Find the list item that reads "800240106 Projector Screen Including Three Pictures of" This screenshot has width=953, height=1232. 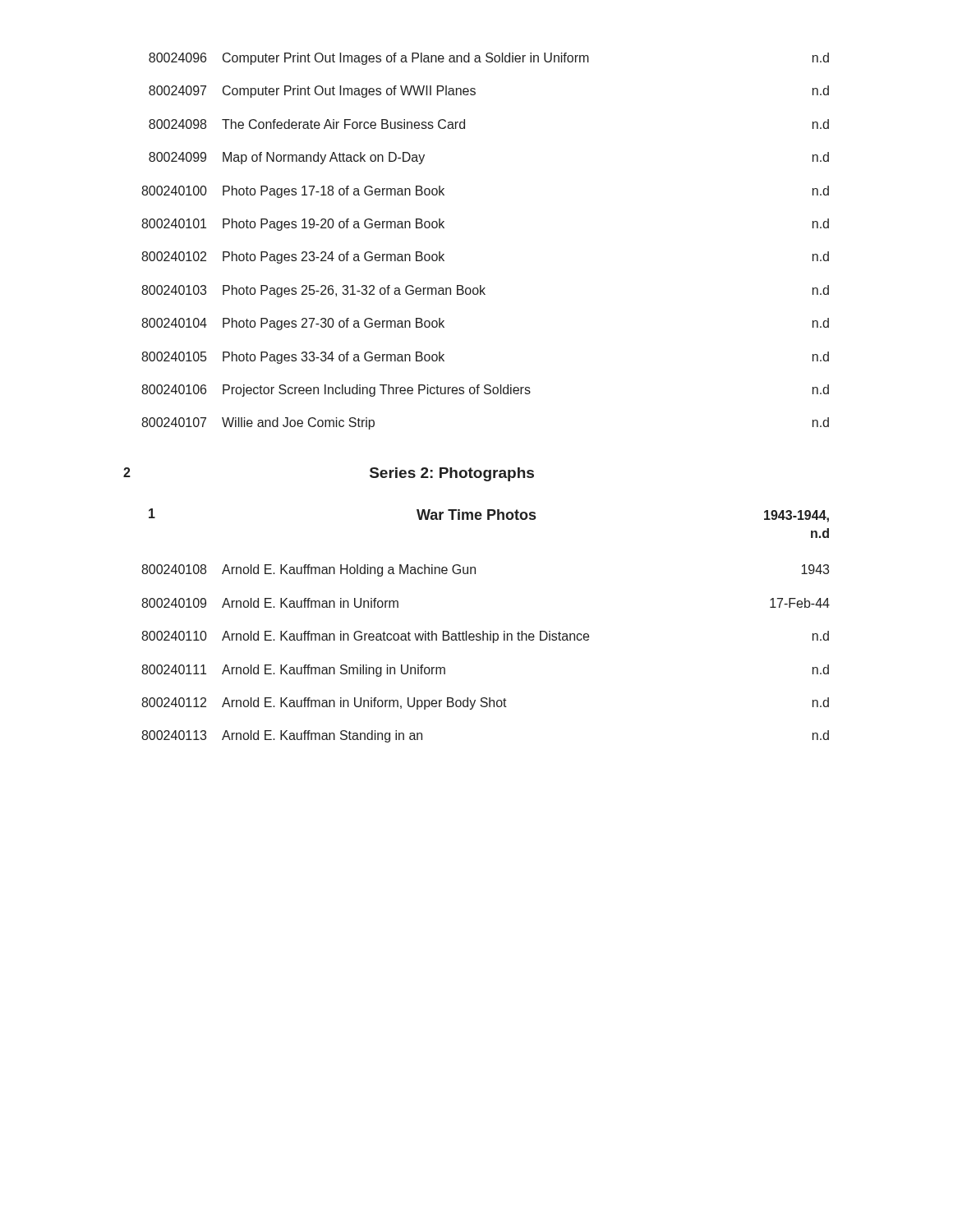(476, 390)
